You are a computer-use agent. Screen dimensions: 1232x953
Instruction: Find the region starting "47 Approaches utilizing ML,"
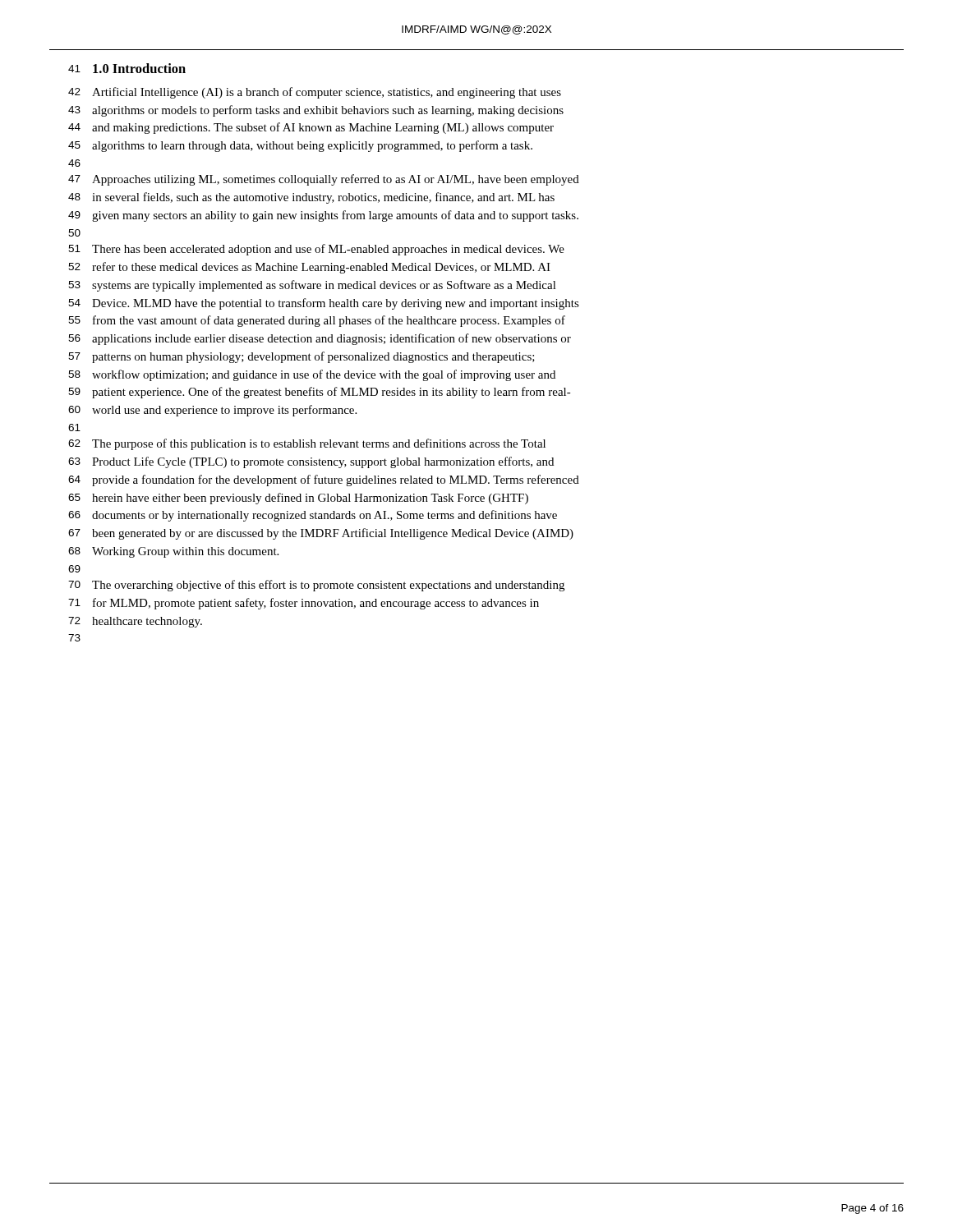click(x=476, y=198)
